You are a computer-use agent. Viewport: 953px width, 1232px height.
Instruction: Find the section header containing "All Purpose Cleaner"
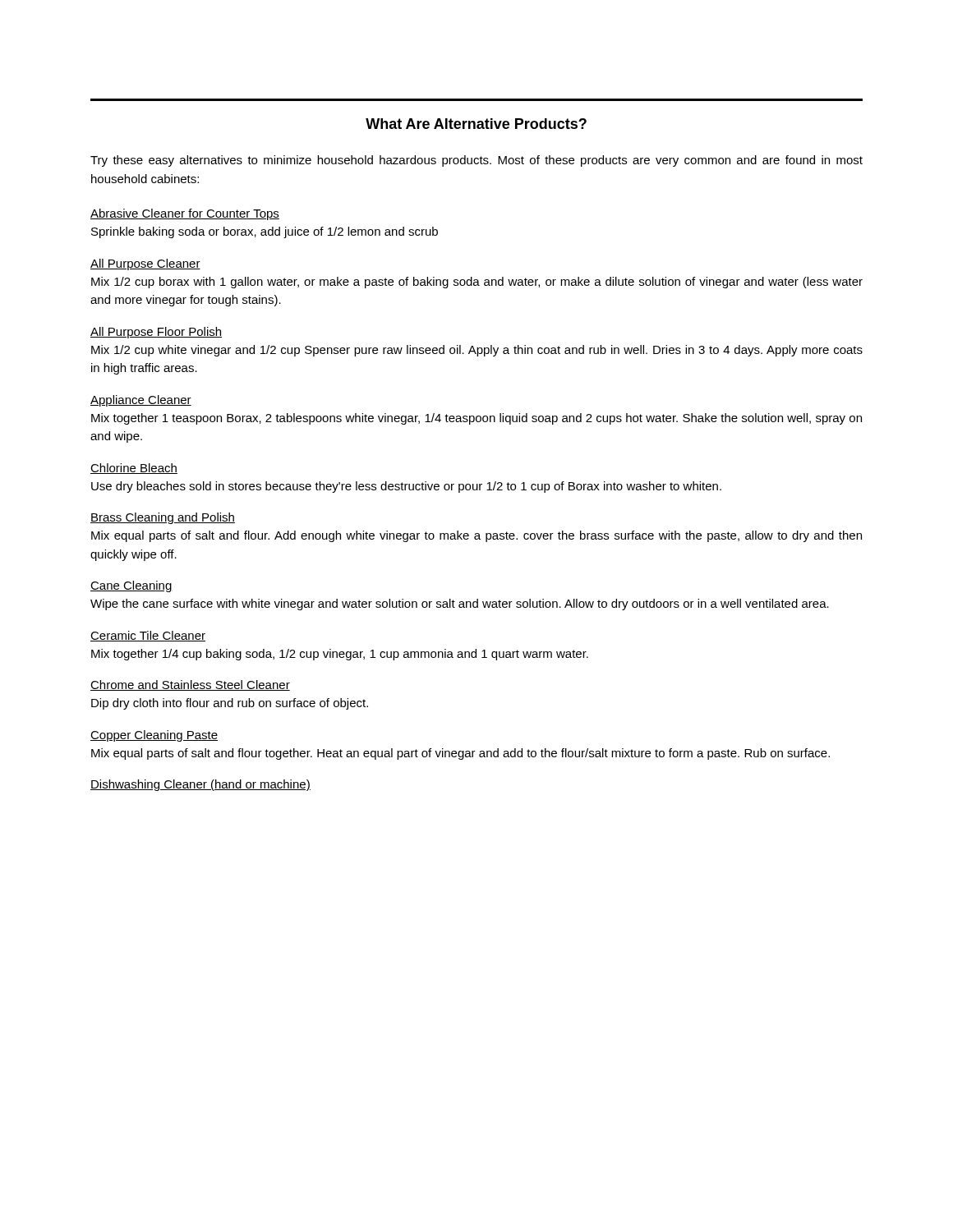(x=145, y=263)
